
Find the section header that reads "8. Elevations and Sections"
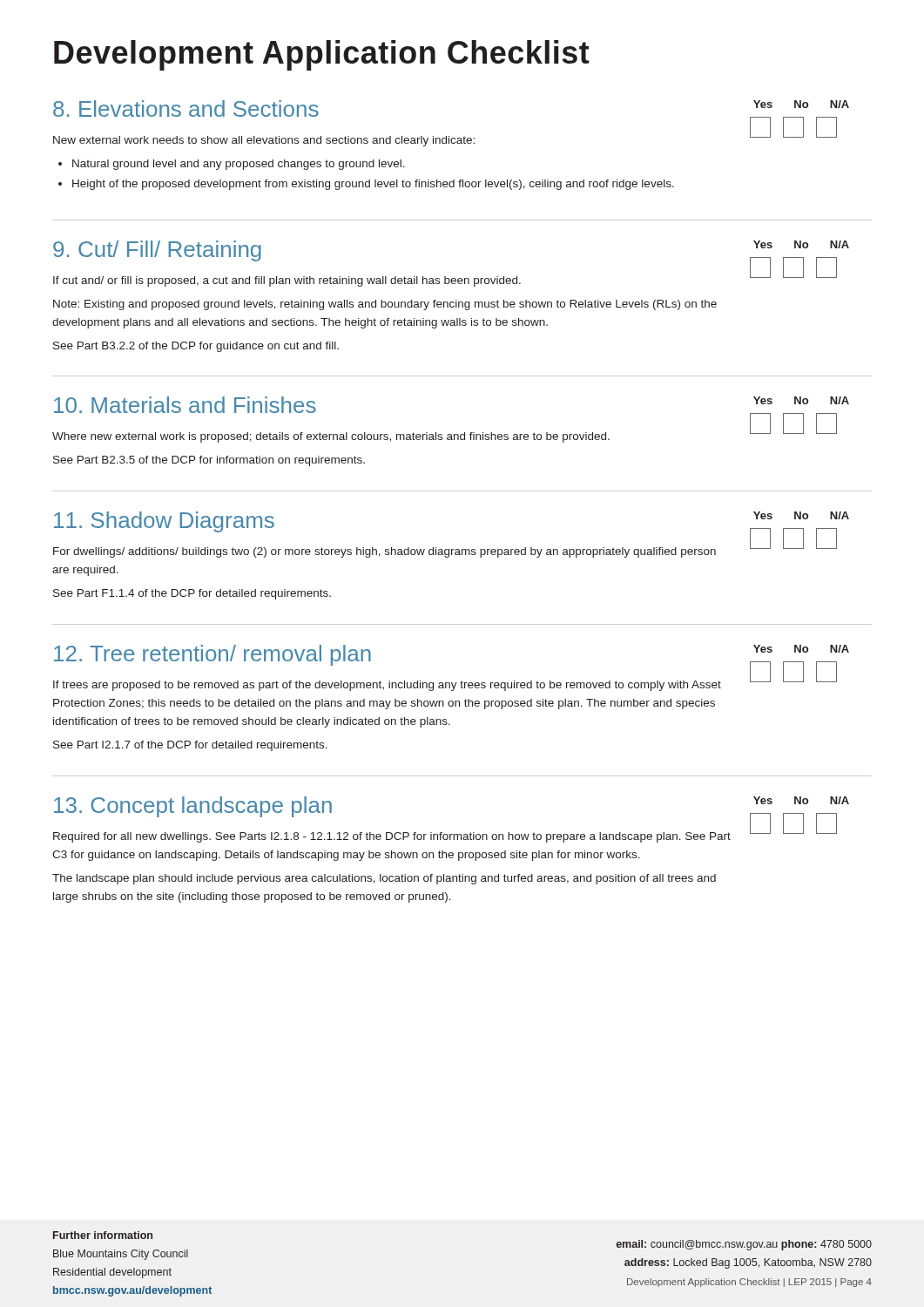point(186,108)
